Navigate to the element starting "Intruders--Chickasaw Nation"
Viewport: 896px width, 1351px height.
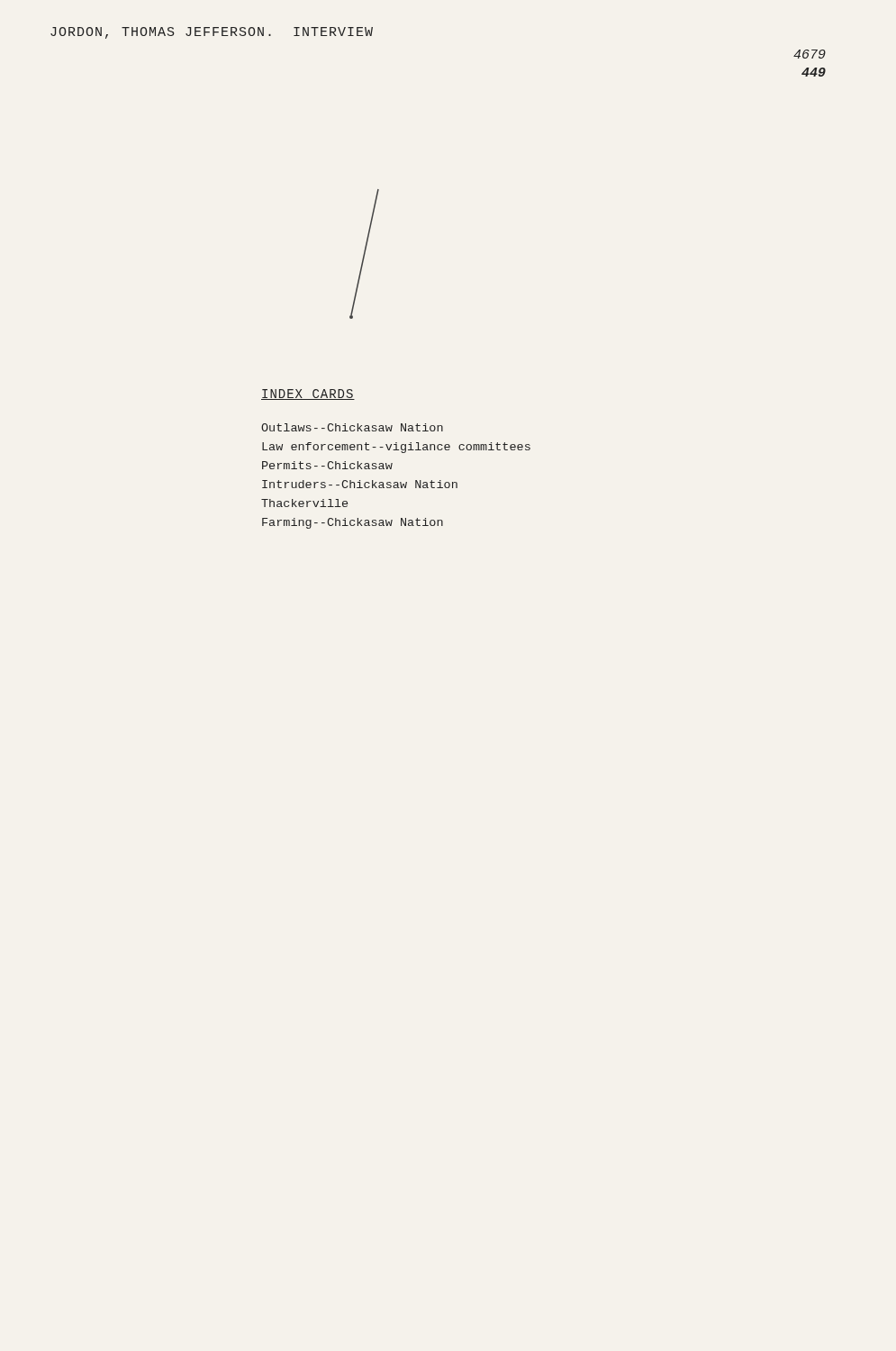(x=360, y=485)
